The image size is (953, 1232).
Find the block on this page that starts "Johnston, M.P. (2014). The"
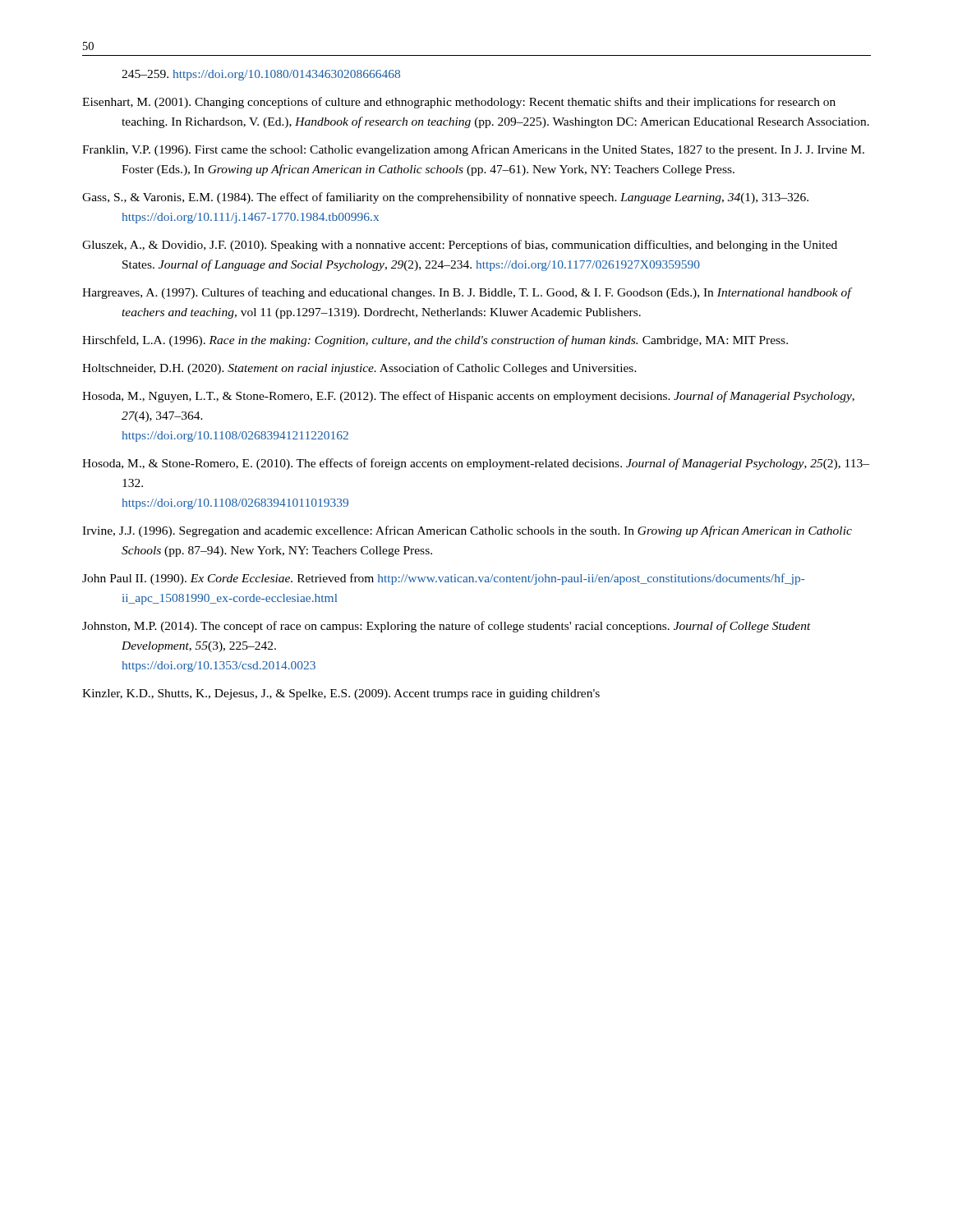(x=447, y=627)
